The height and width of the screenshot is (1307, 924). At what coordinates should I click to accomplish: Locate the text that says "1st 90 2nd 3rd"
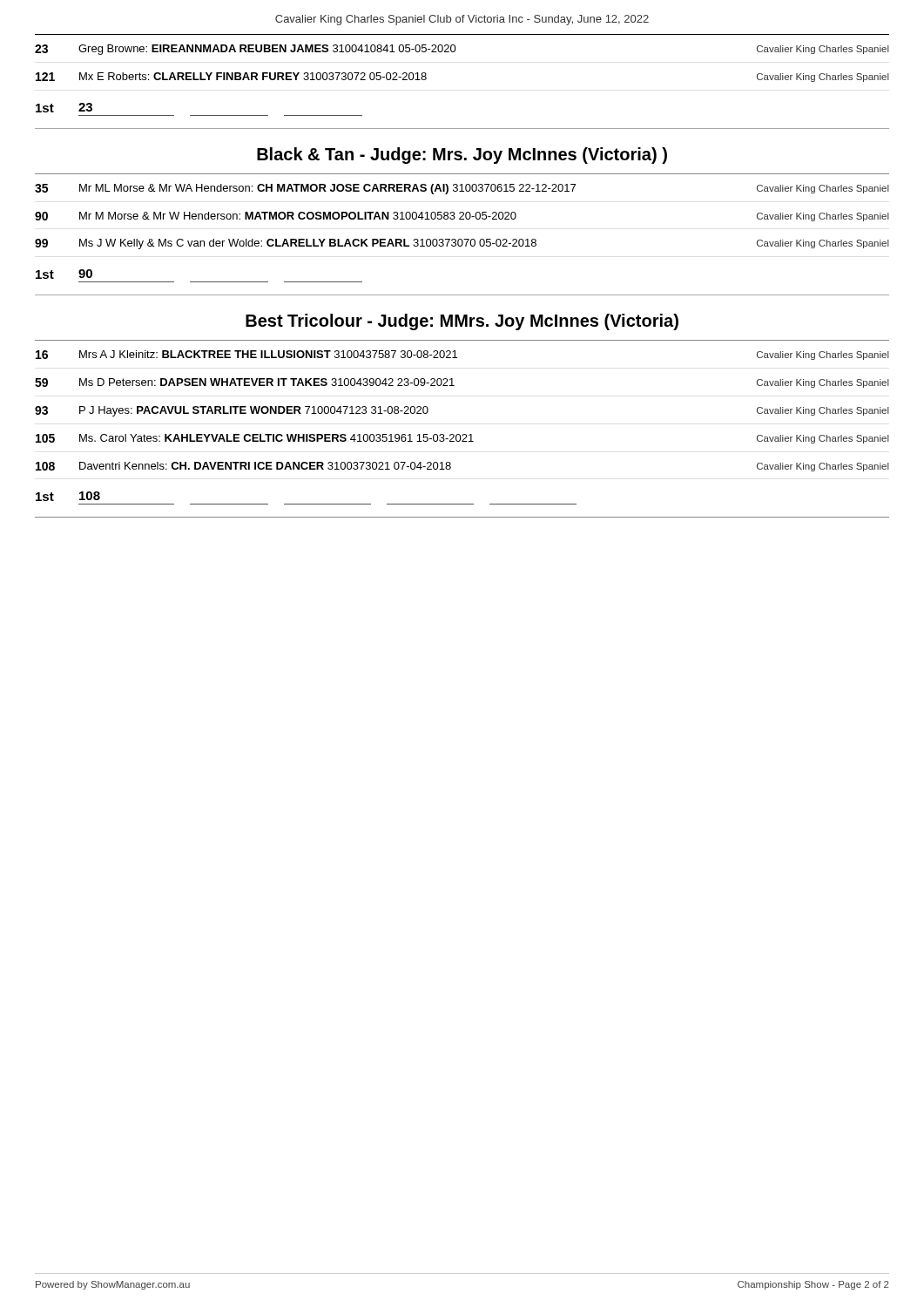199,274
